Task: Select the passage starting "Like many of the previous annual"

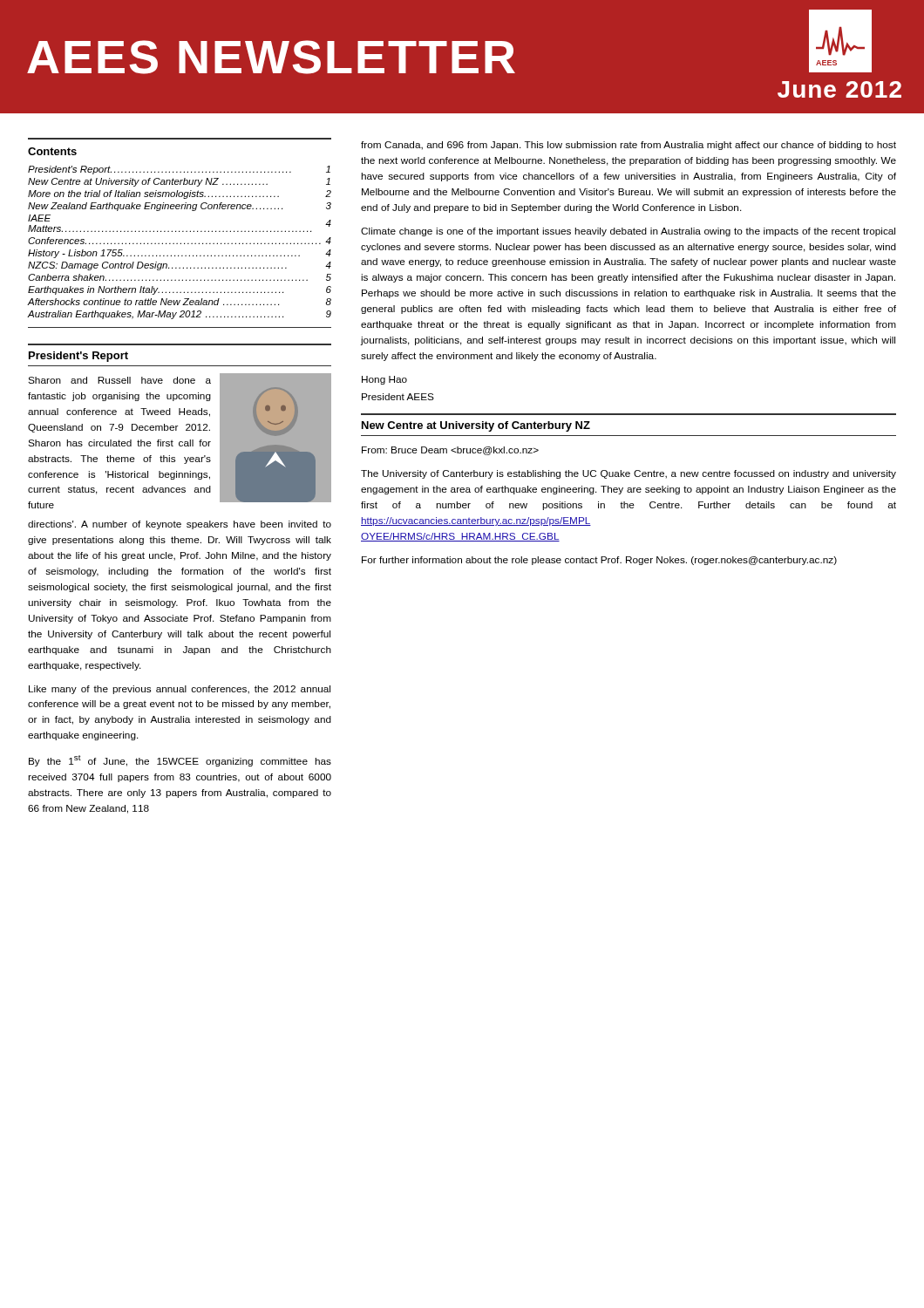Action: [180, 712]
